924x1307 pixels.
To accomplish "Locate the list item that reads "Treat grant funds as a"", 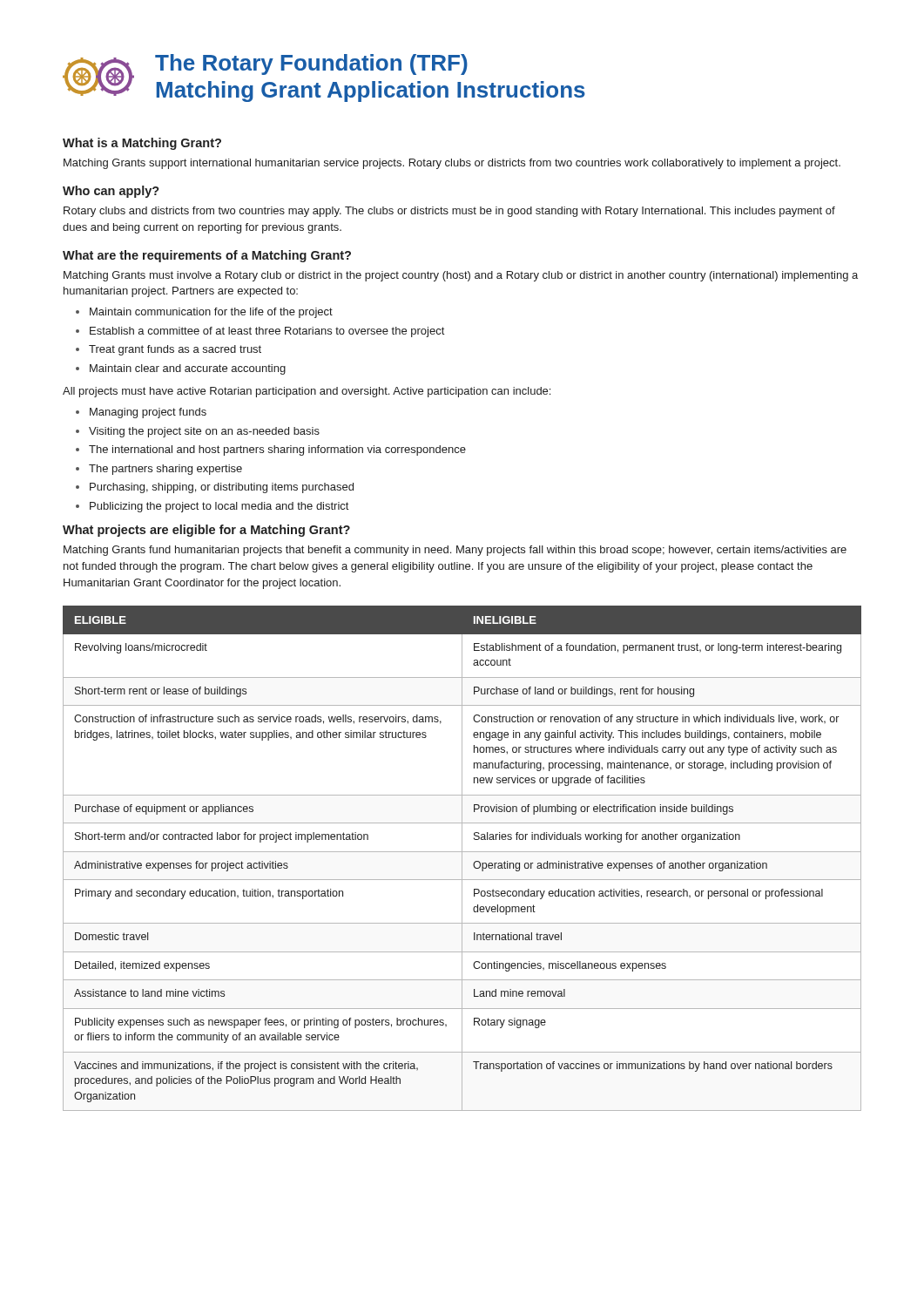I will click(x=169, y=350).
